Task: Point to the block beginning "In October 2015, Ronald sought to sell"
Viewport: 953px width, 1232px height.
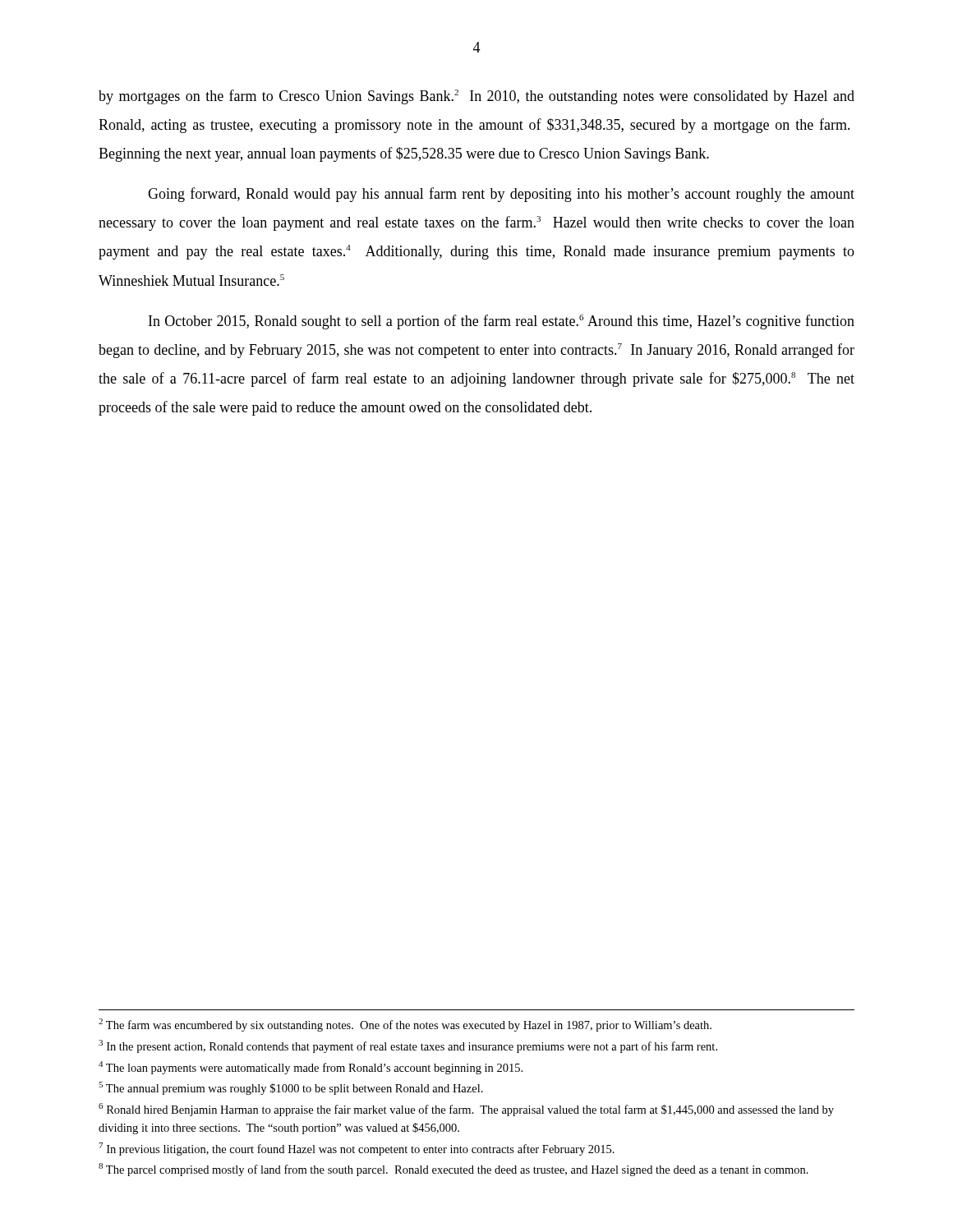Action: coord(476,364)
